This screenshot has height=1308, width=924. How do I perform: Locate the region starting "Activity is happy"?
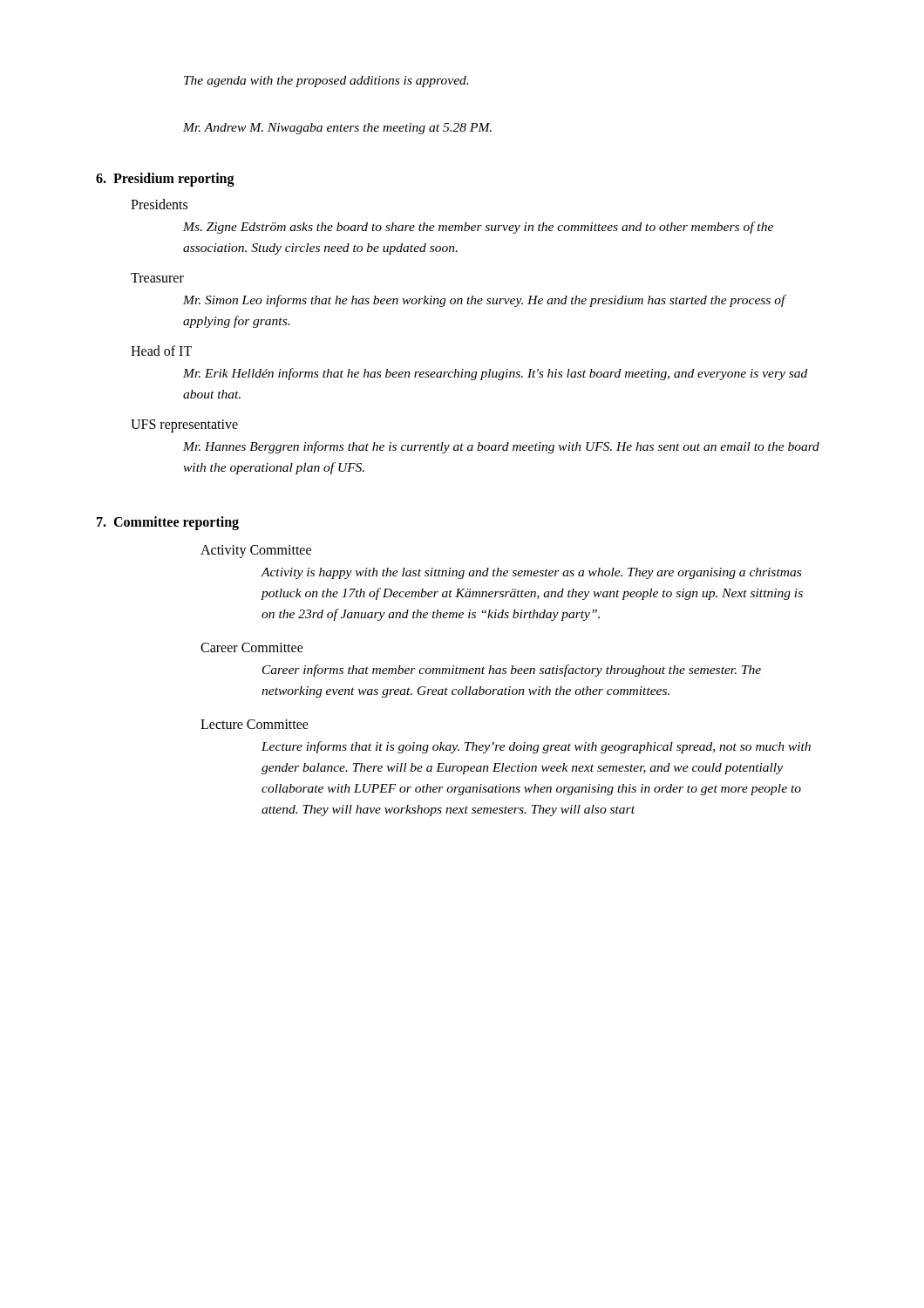point(532,593)
